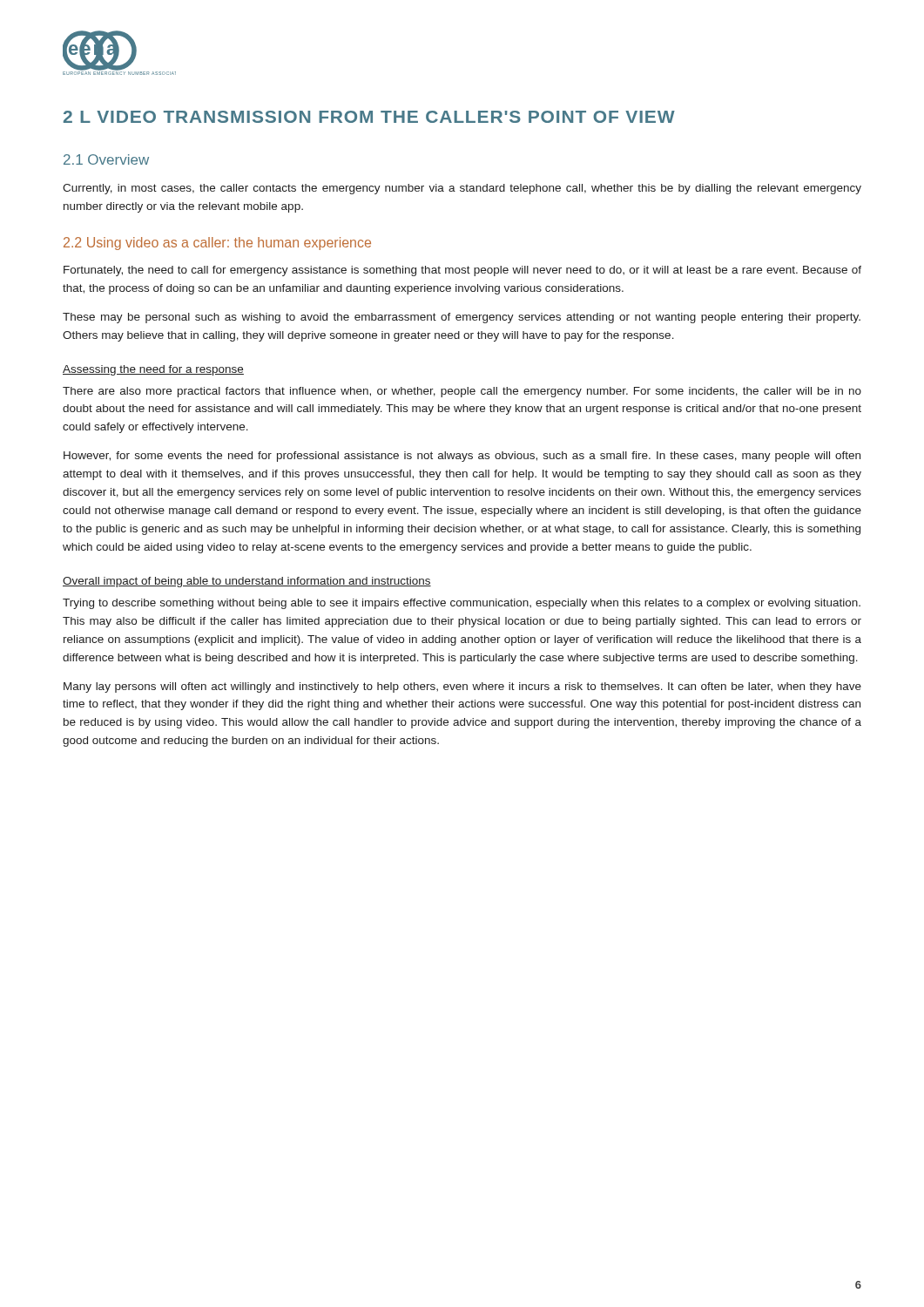
Task: Locate the block of text that opens with "Trying to describe something without"
Action: (462, 630)
